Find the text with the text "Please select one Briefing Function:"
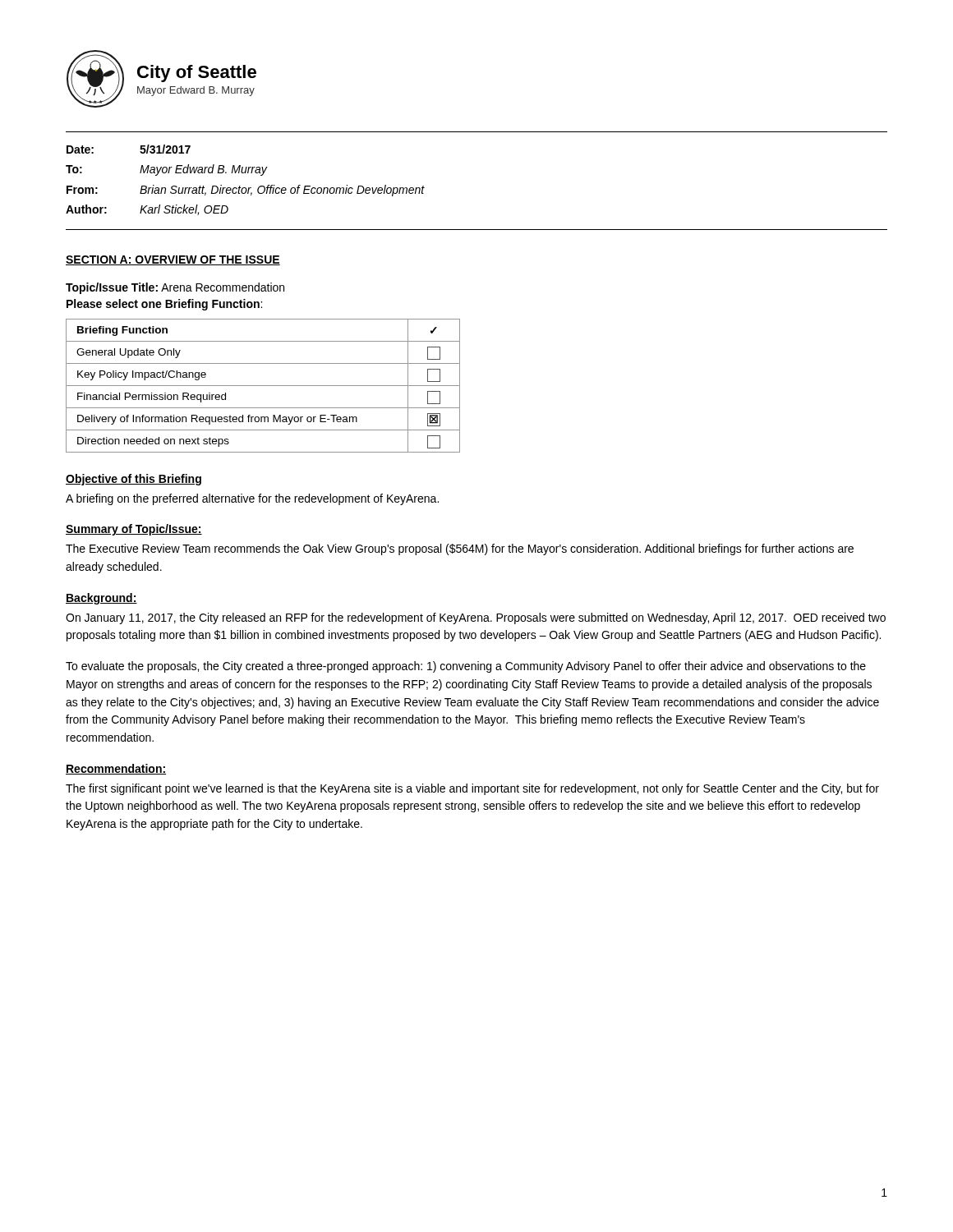This screenshot has width=953, height=1232. pyautogui.click(x=164, y=304)
